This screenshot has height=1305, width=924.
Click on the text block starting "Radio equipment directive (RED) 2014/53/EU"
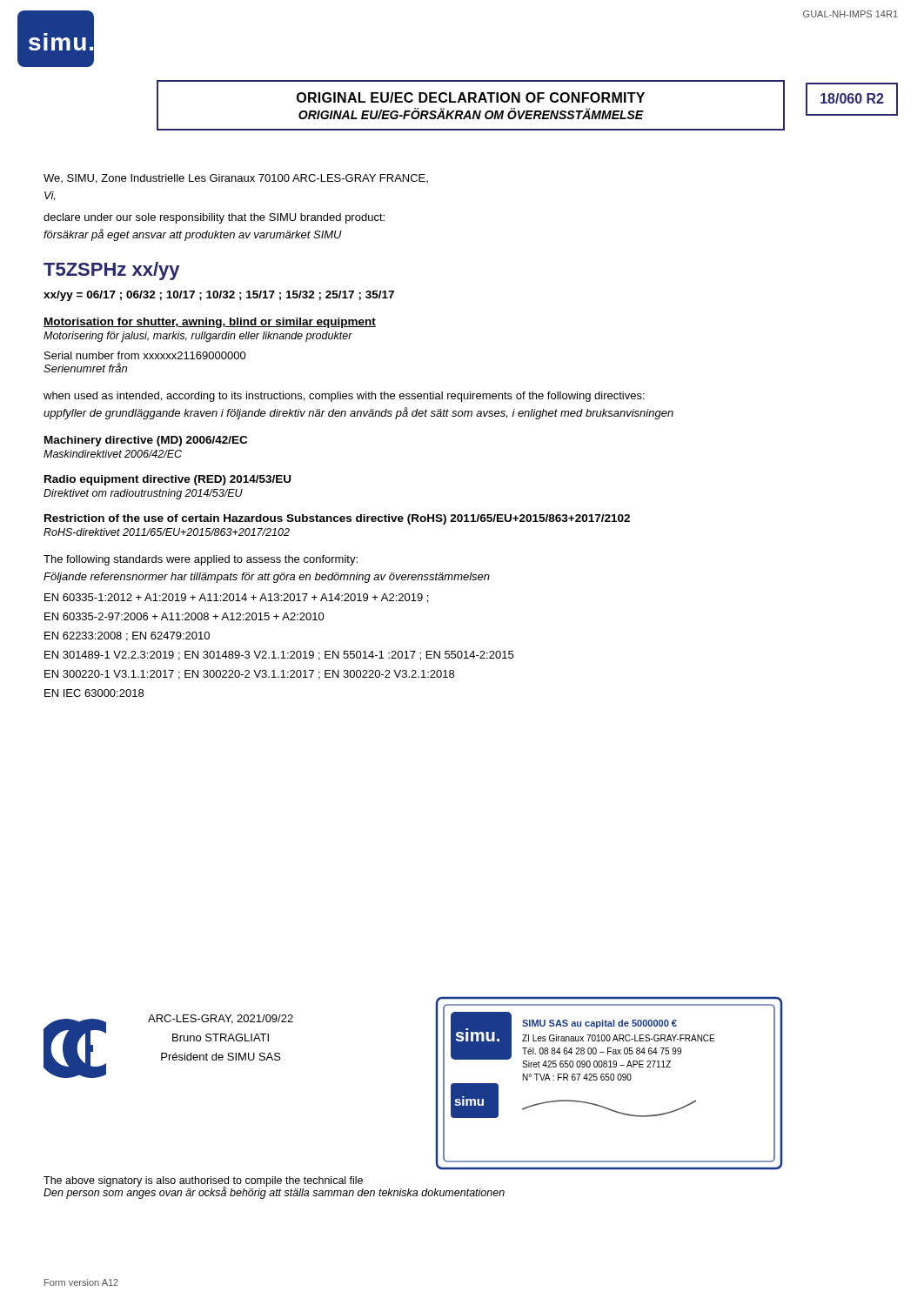pos(167,480)
